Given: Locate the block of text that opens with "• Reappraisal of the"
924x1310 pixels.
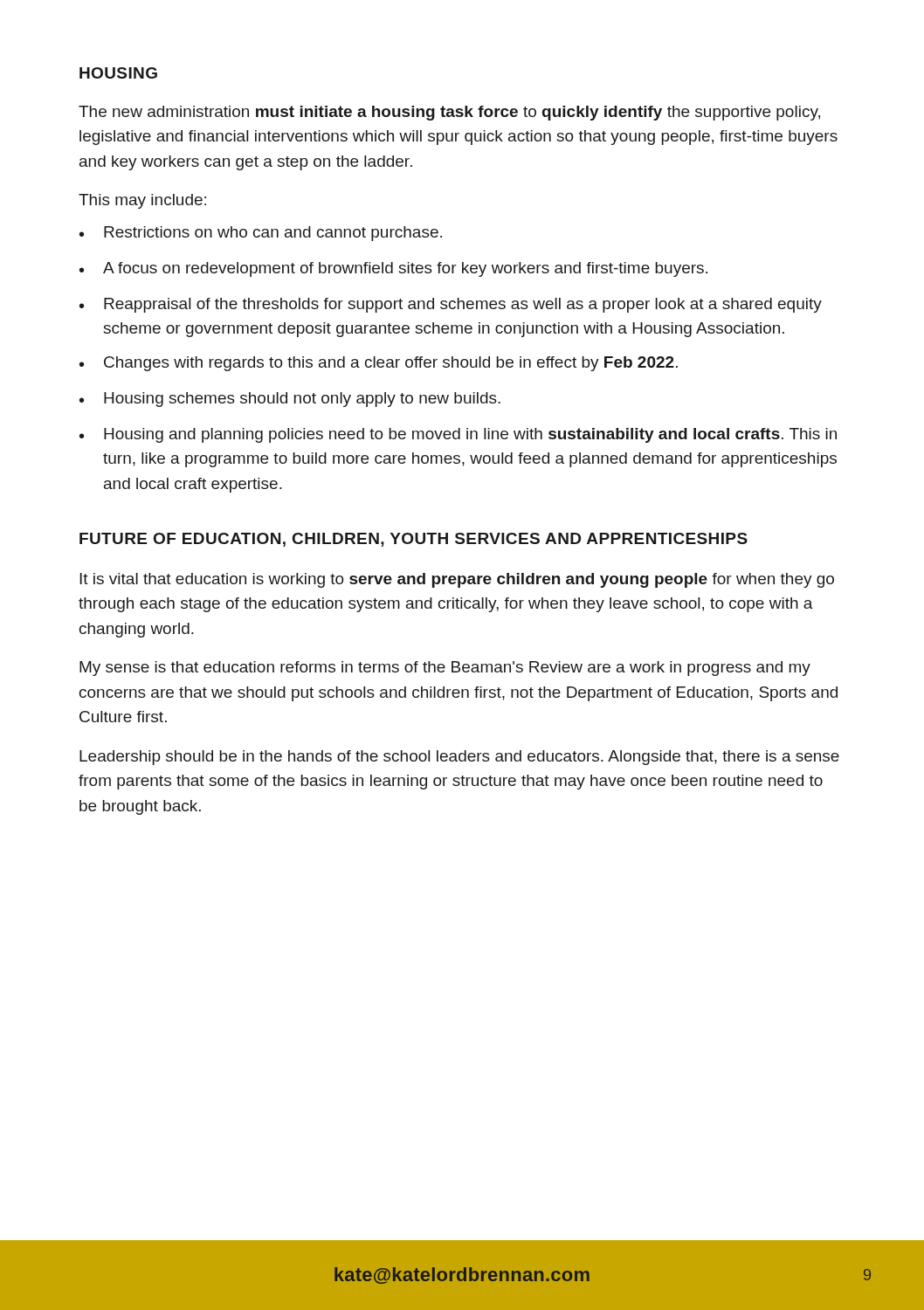Looking at the screenshot, I should pos(462,316).
